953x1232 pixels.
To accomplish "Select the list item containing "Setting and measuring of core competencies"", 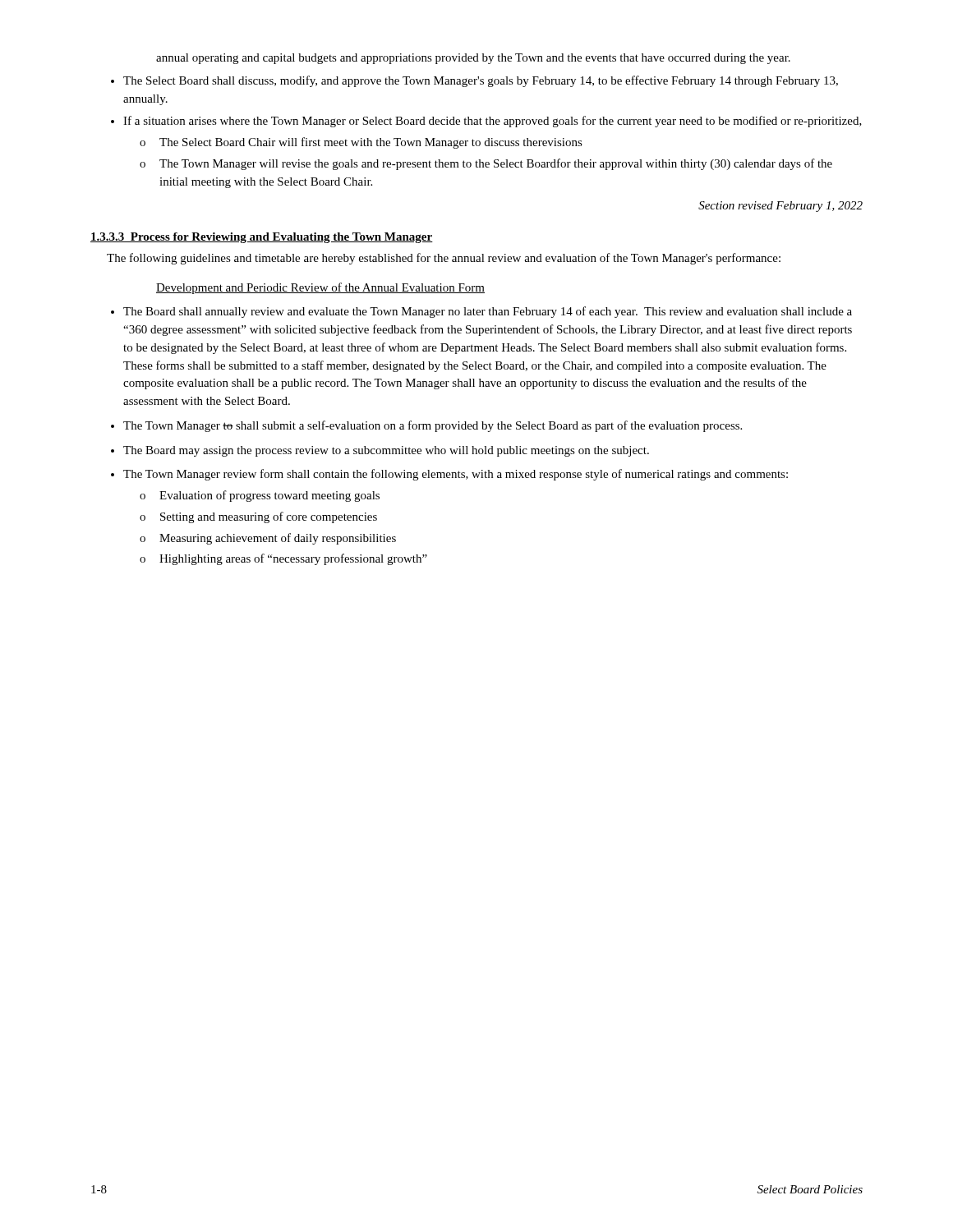I will coord(268,516).
